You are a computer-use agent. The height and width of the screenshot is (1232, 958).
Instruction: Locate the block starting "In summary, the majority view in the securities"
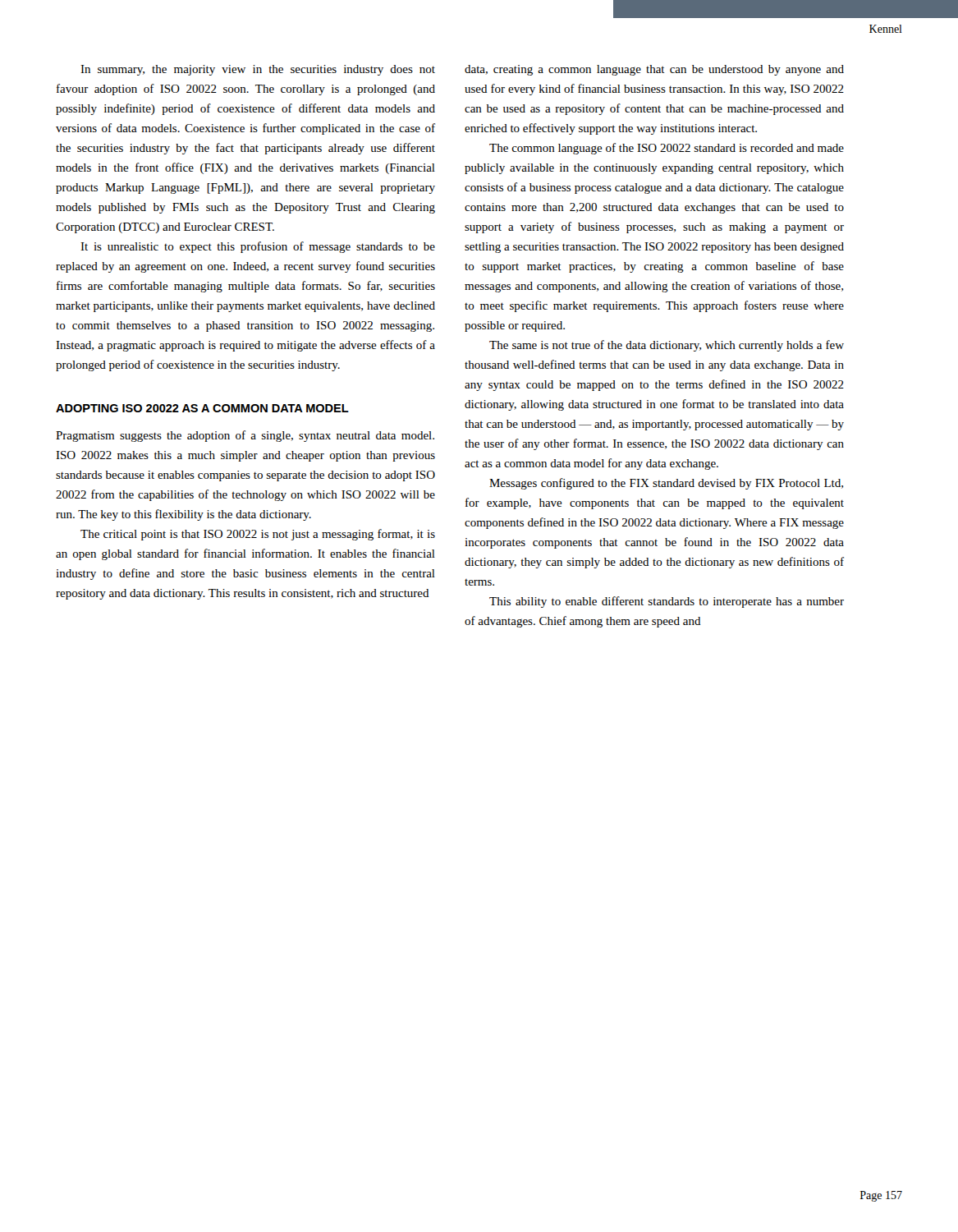(245, 217)
